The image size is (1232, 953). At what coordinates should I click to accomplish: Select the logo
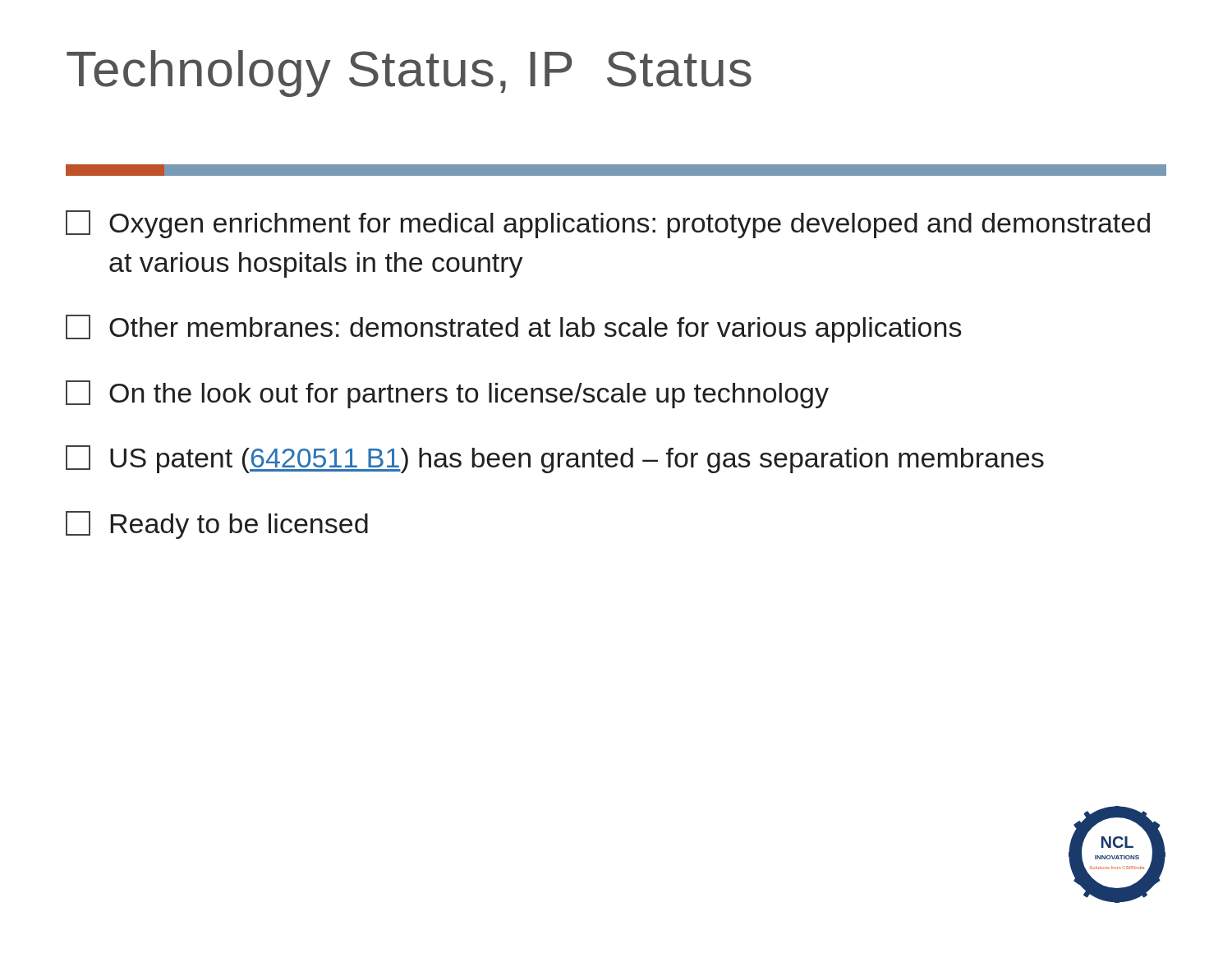tap(1117, 854)
